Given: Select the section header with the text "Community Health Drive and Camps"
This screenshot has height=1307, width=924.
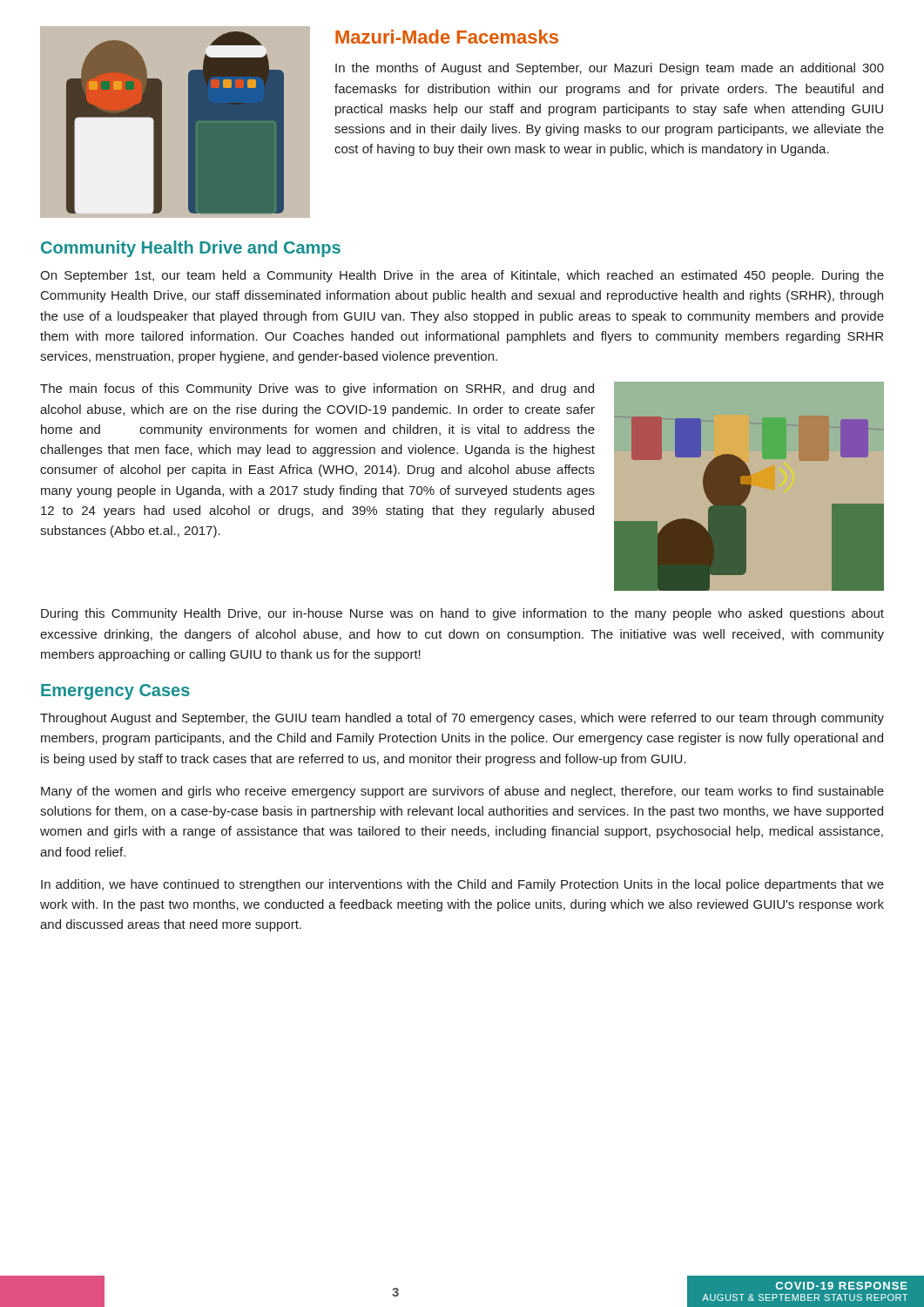Looking at the screenshot, I should coord(191,247).
